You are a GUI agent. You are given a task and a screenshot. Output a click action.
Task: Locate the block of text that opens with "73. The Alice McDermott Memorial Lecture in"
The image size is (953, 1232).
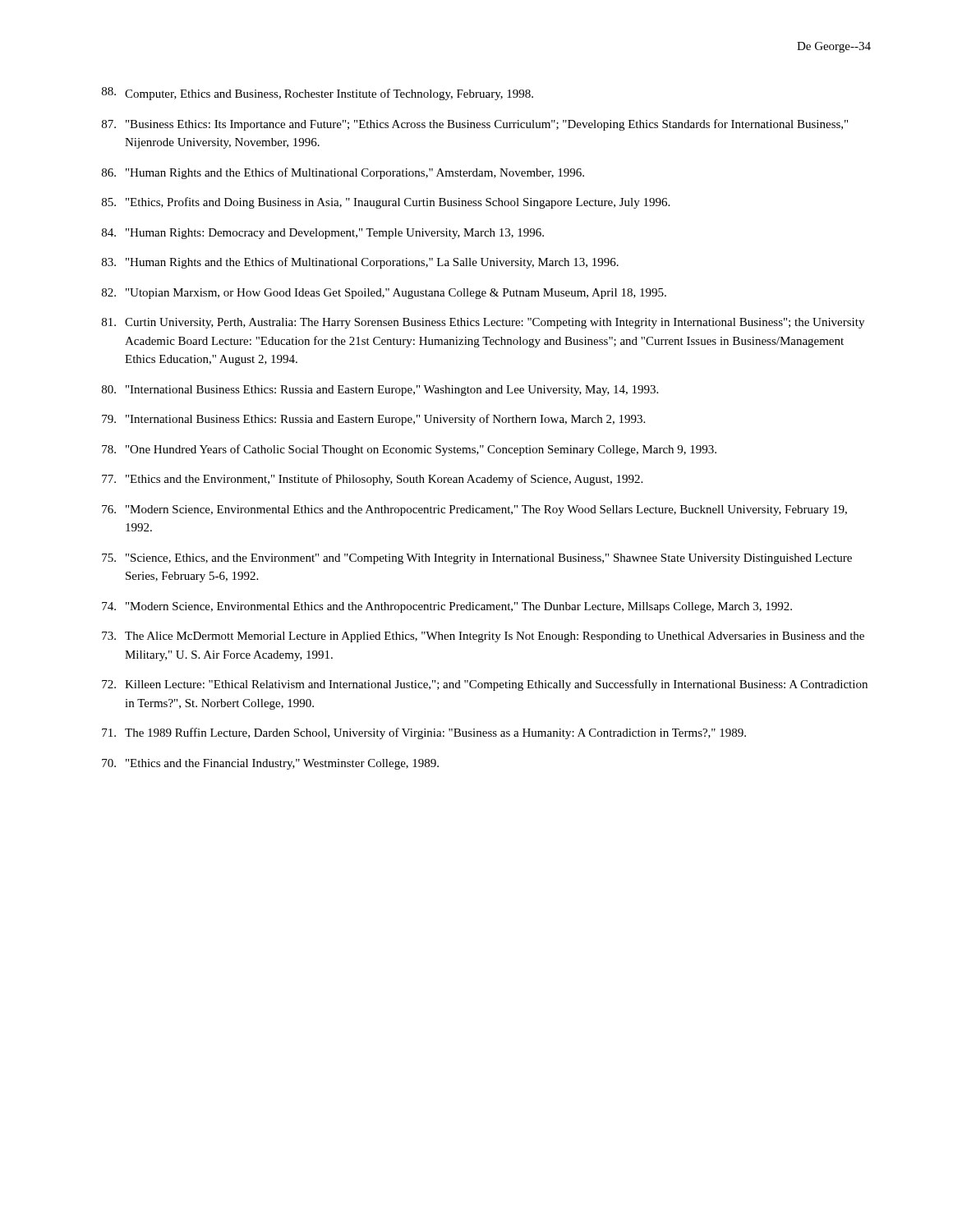pos(476,645)
